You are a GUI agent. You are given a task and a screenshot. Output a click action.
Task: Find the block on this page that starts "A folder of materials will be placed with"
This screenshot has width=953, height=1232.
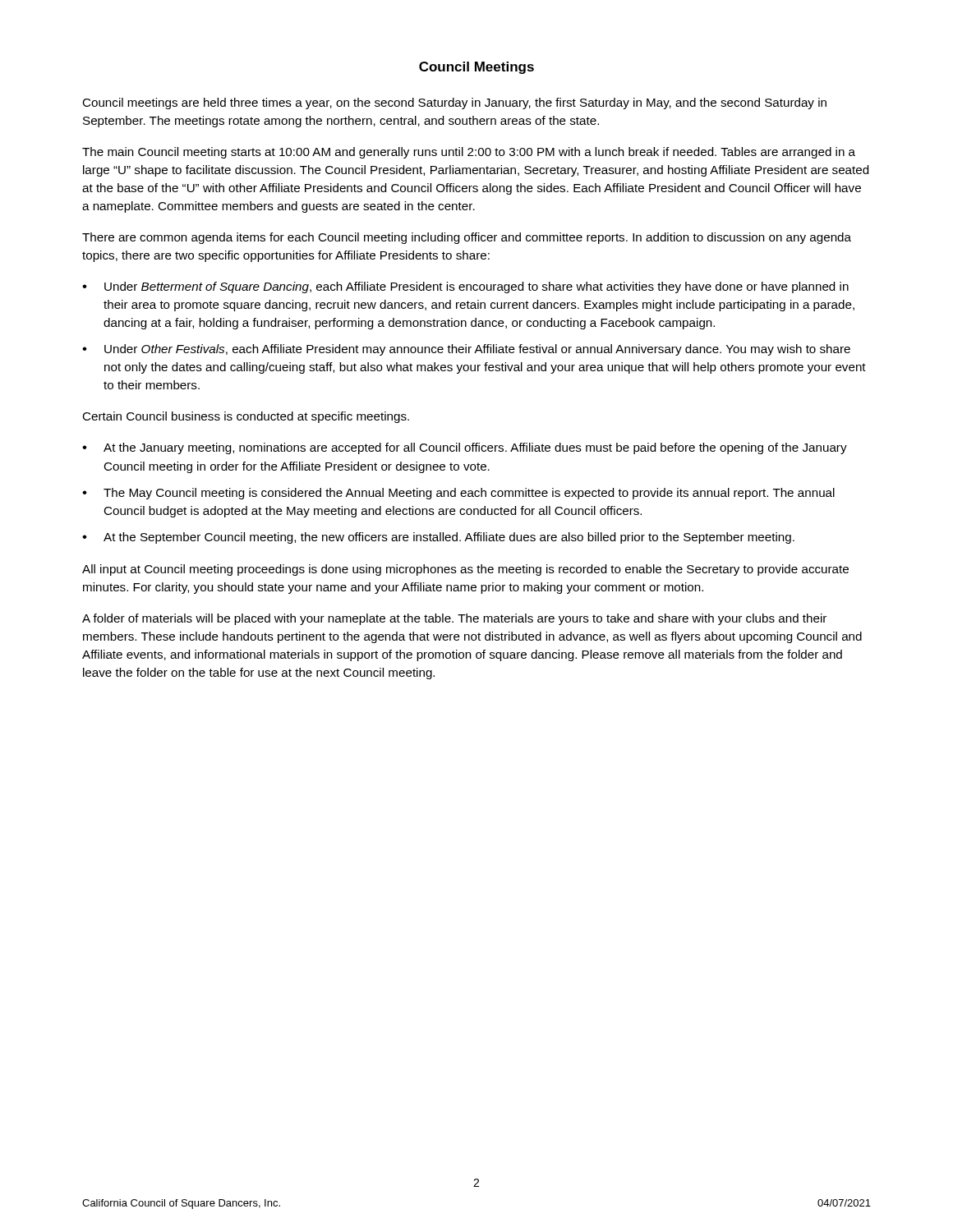click(x=472, y=645)
